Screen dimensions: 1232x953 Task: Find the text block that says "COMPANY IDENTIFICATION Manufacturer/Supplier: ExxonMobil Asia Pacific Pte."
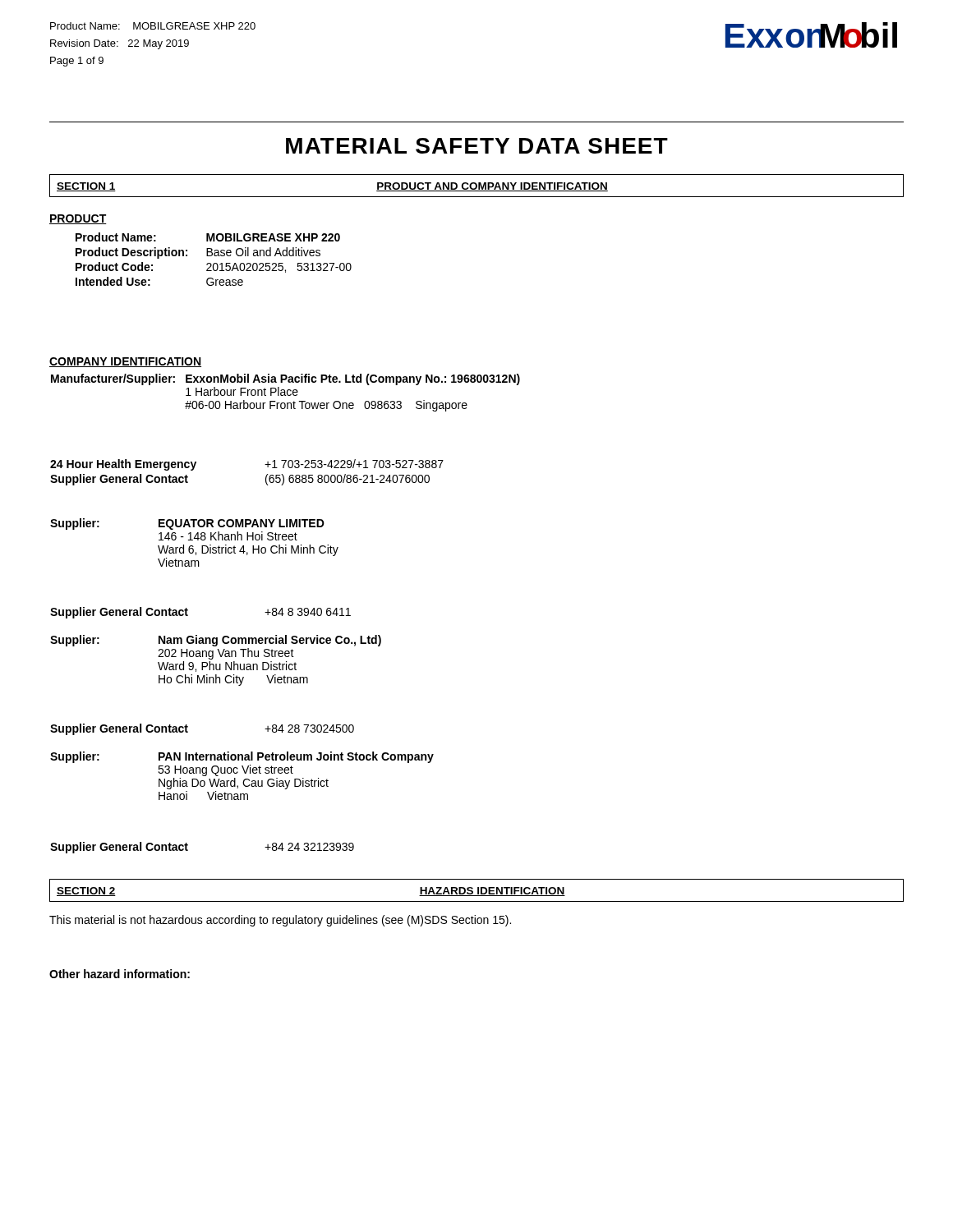coord(476,384)
